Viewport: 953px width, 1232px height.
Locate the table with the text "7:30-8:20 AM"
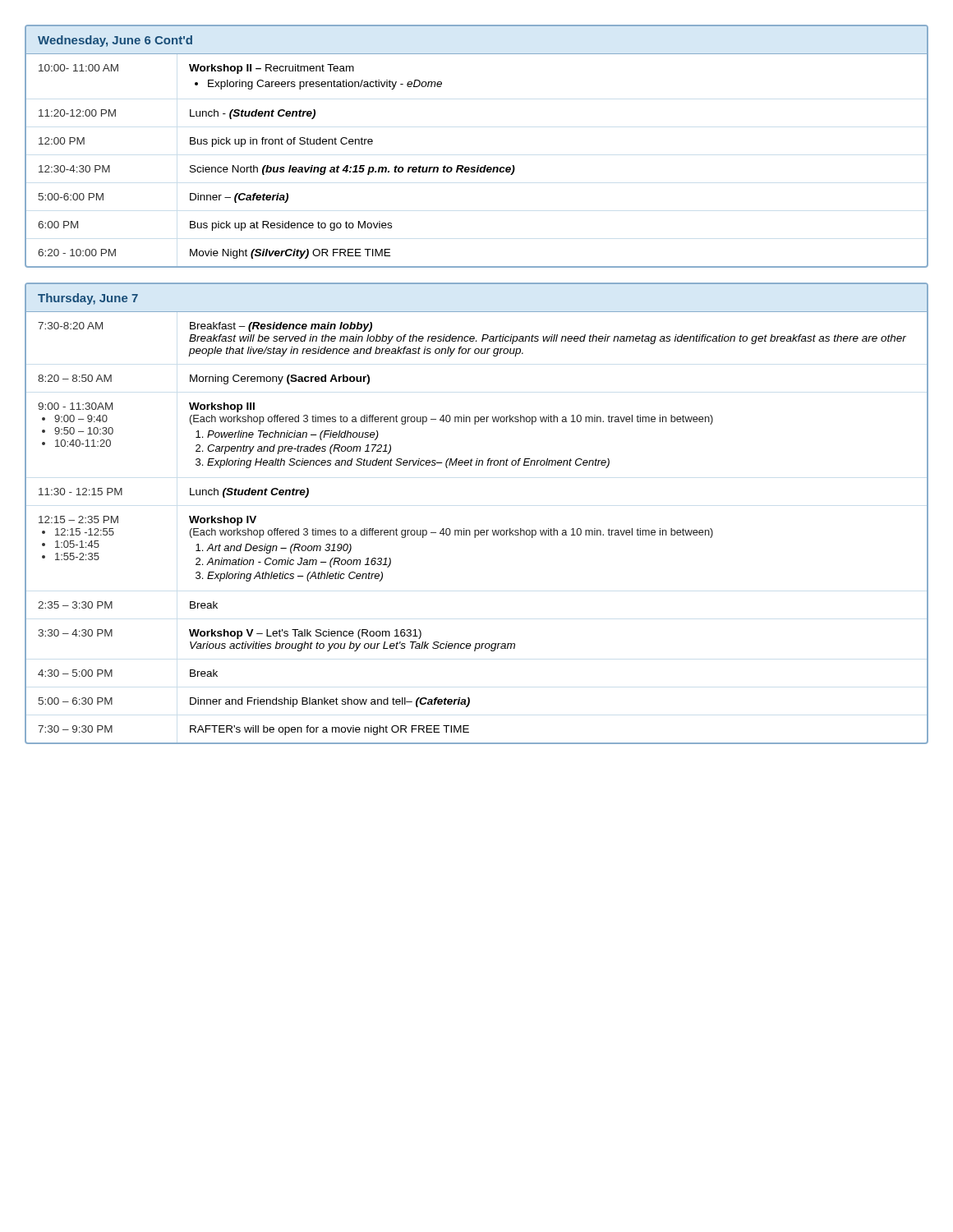(476, 527)
